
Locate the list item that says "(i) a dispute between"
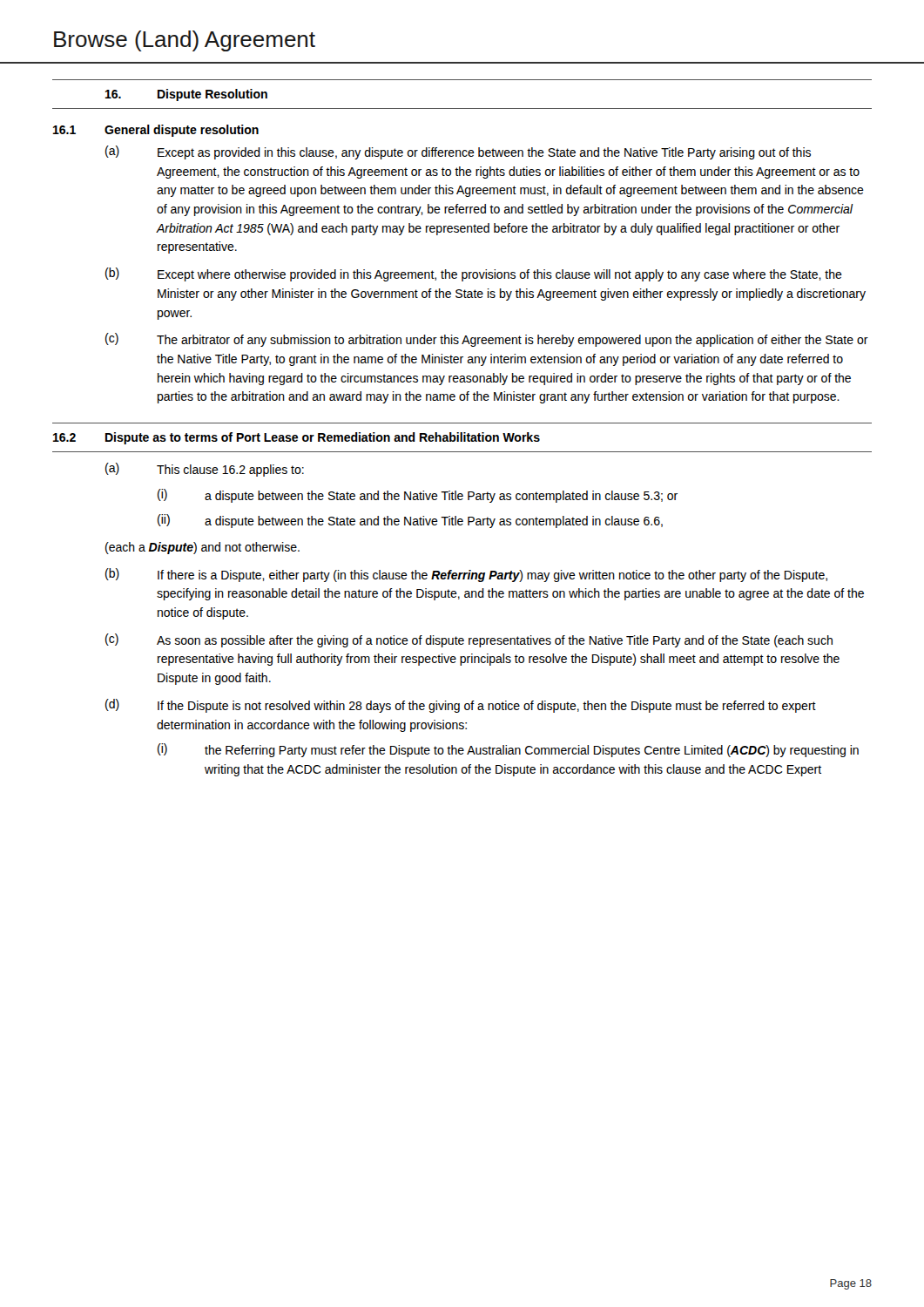click(x=514, y=496)
